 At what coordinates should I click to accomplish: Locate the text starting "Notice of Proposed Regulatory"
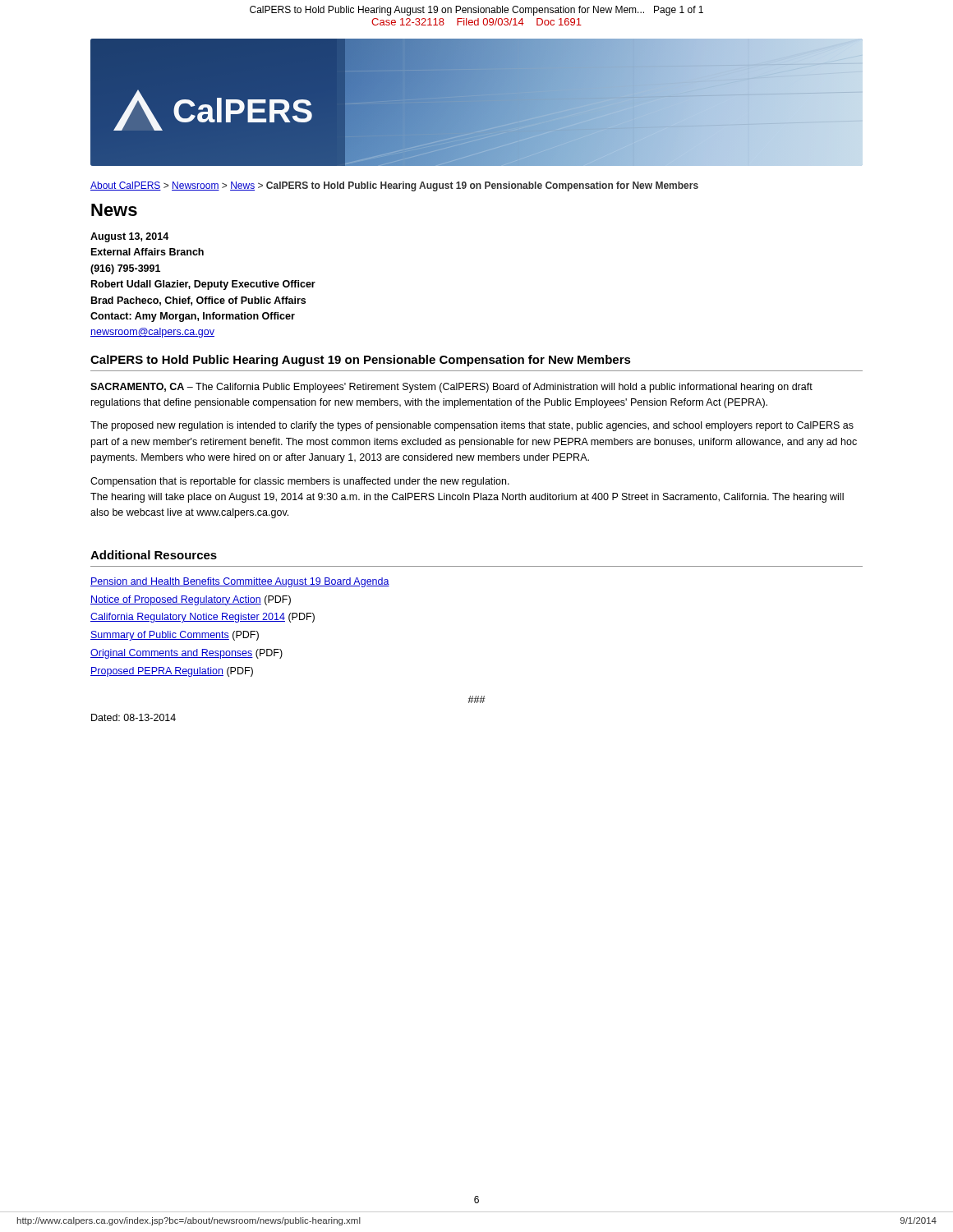click(x=191, y=599)
